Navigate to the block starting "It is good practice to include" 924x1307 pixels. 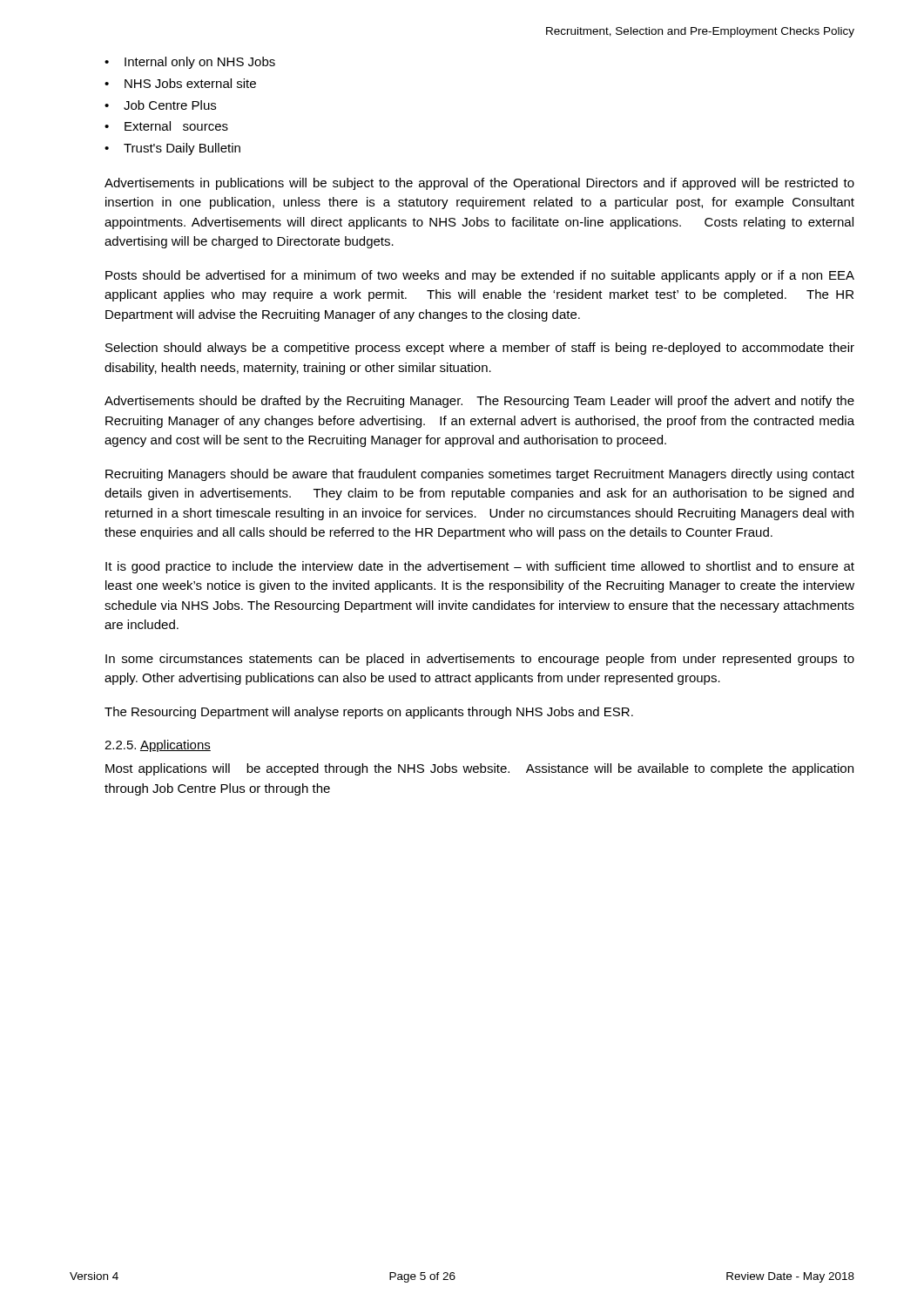pos(479,595)
